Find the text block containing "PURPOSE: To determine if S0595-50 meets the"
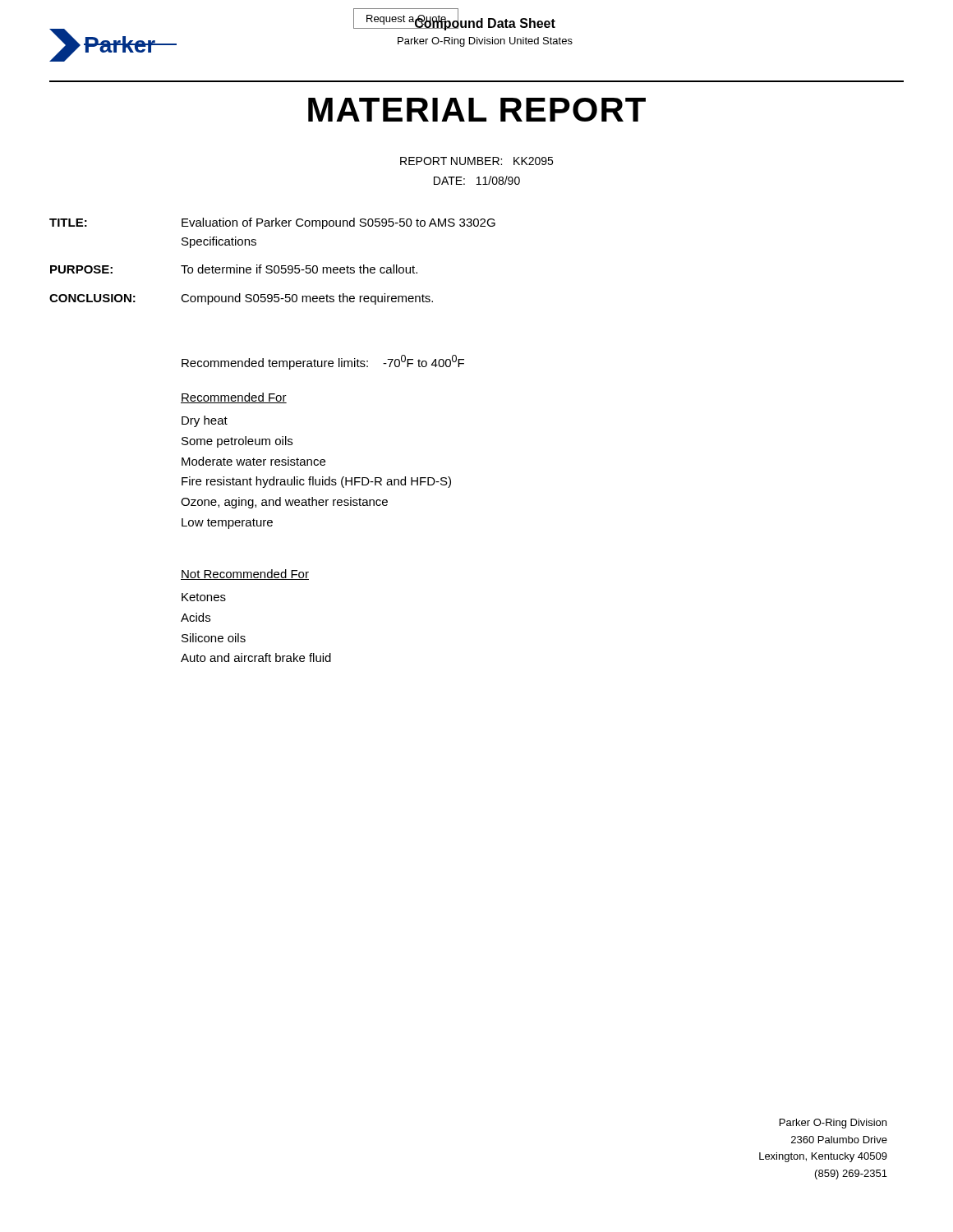 [234, 269]
